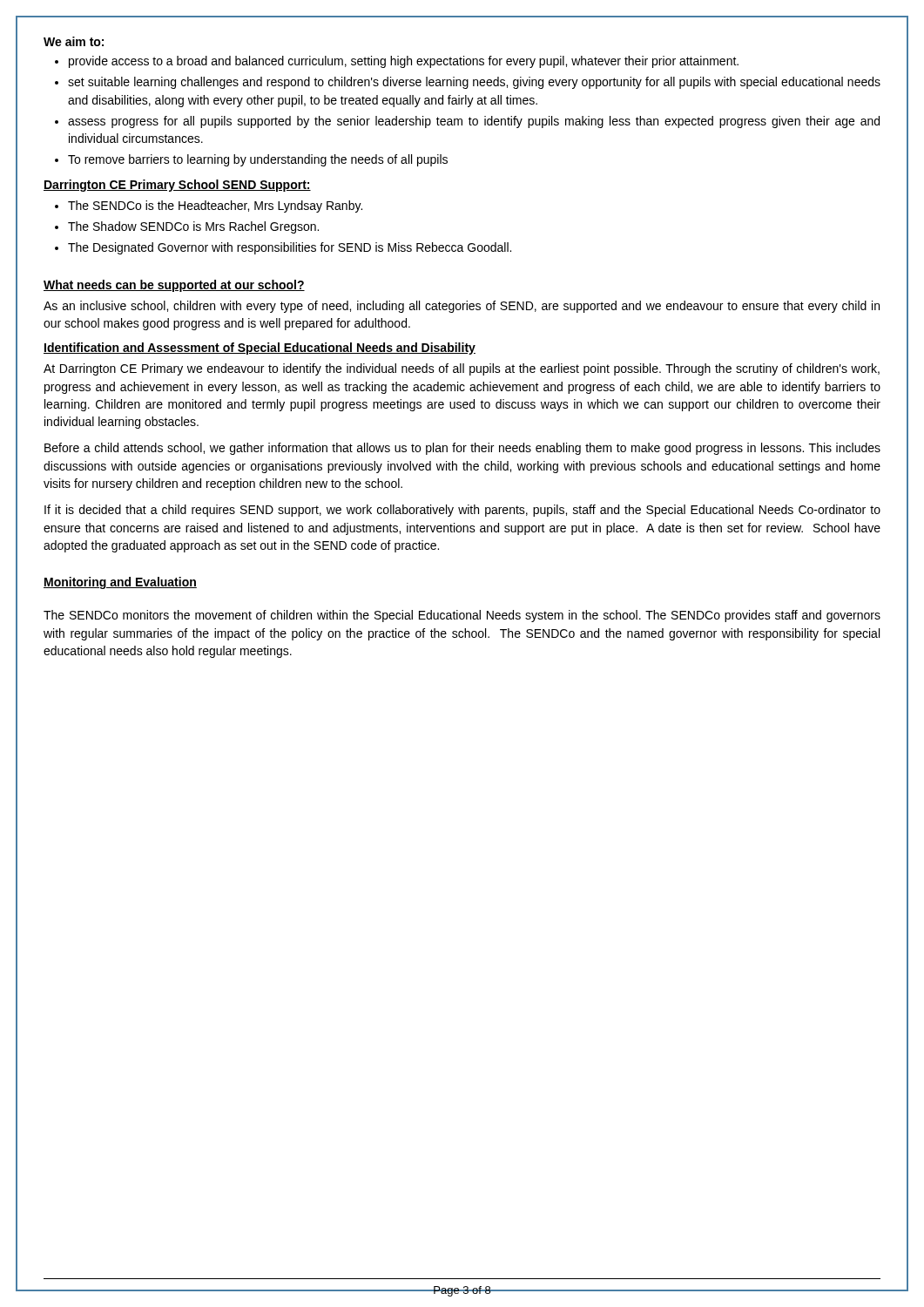The width and height of the screenshot is (924, 1307).
Task: Click on the text starting "What needs can be supported at our"
Action: 174,285
